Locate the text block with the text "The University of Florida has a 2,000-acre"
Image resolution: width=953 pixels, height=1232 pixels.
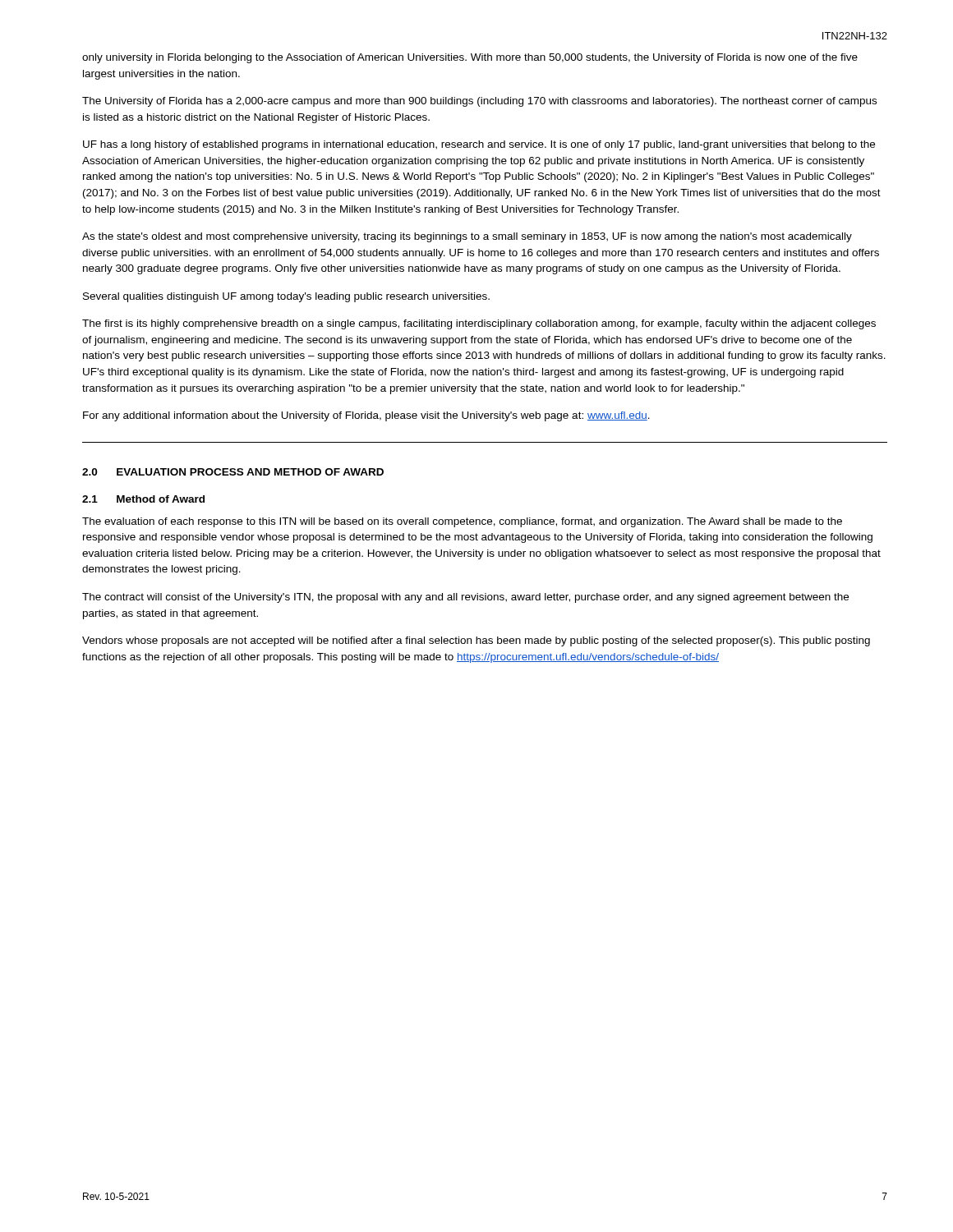click(480, 109)
